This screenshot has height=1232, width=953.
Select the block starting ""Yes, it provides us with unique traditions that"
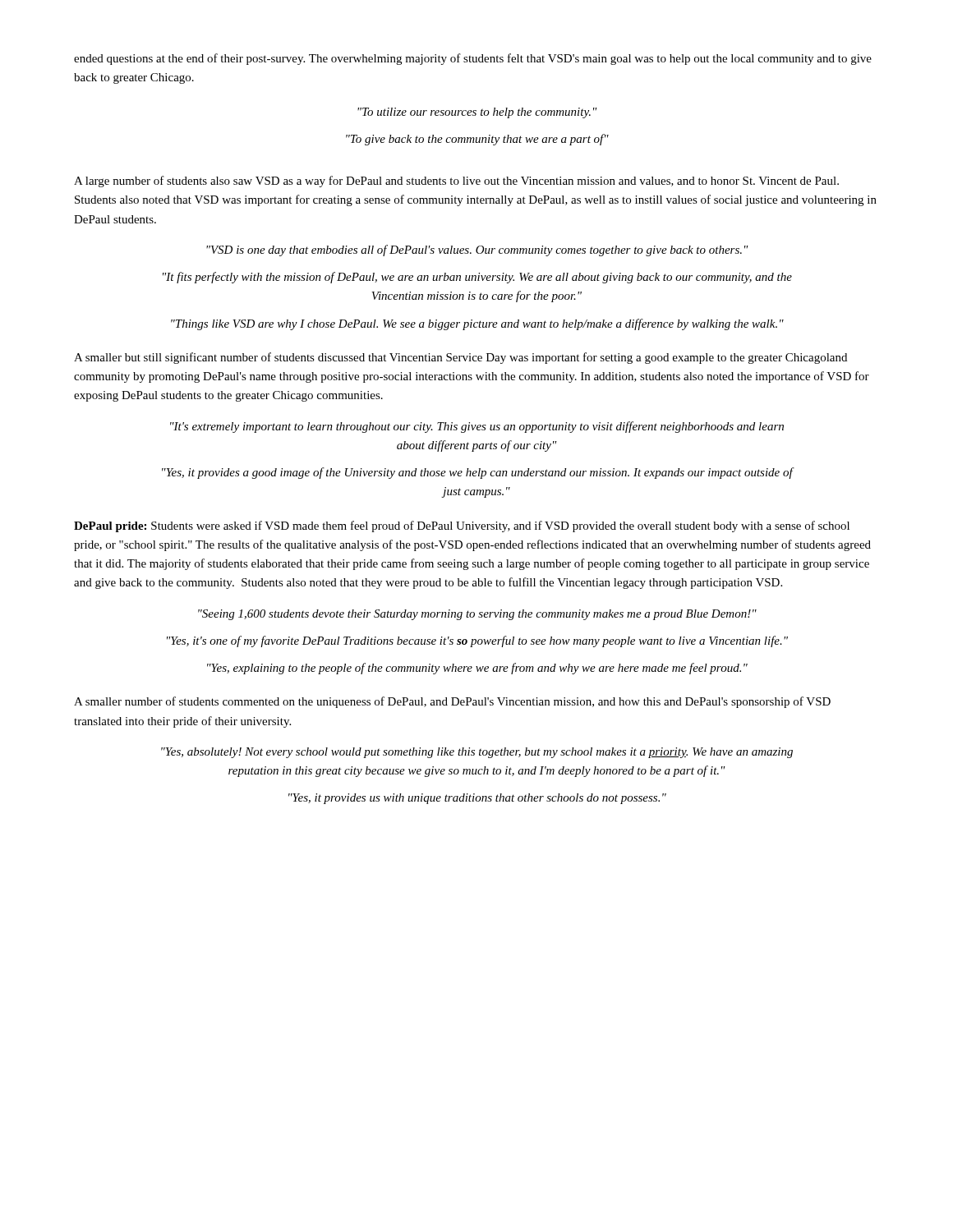point(476,798)
